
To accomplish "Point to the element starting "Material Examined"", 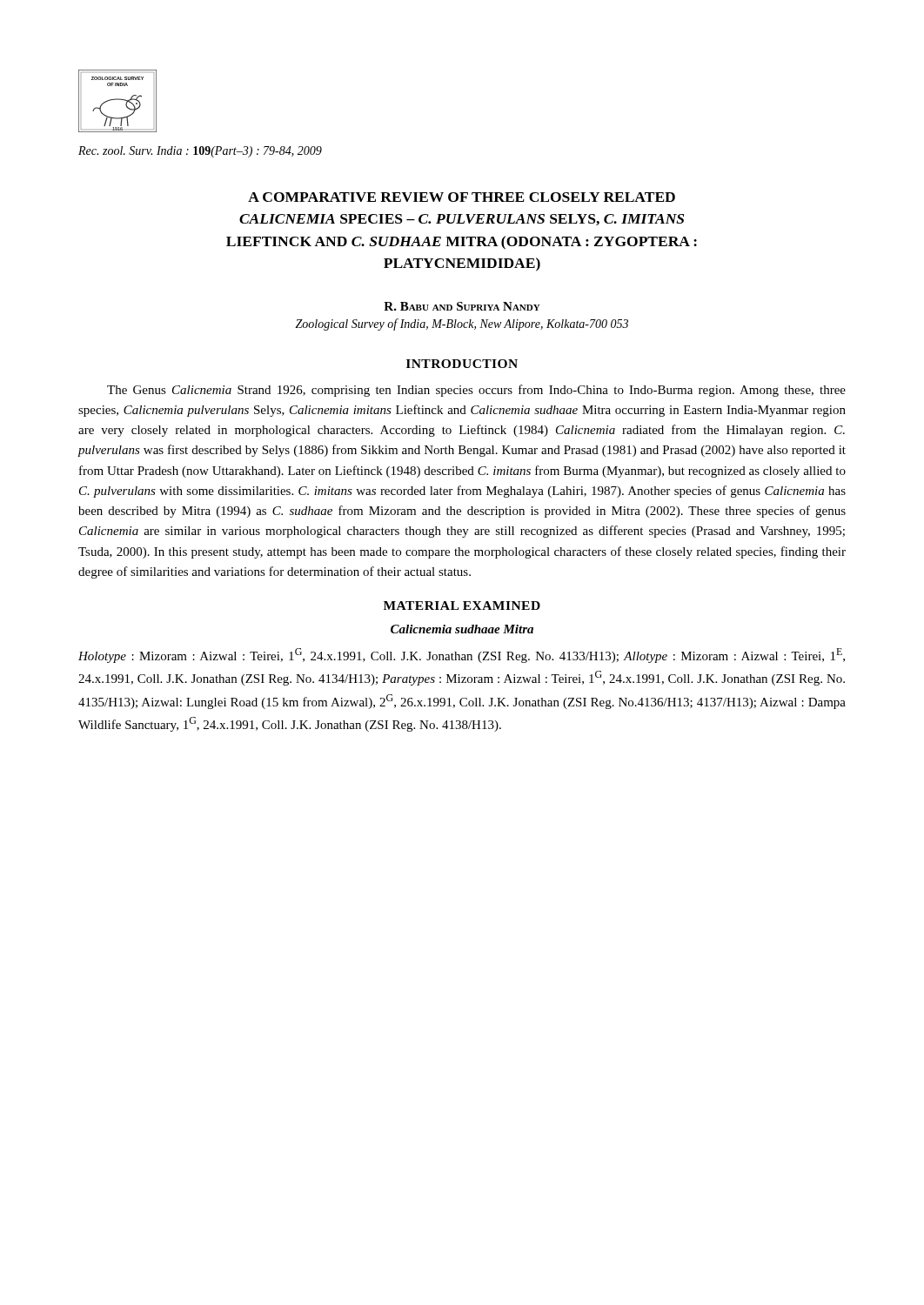I will [462, 605].
